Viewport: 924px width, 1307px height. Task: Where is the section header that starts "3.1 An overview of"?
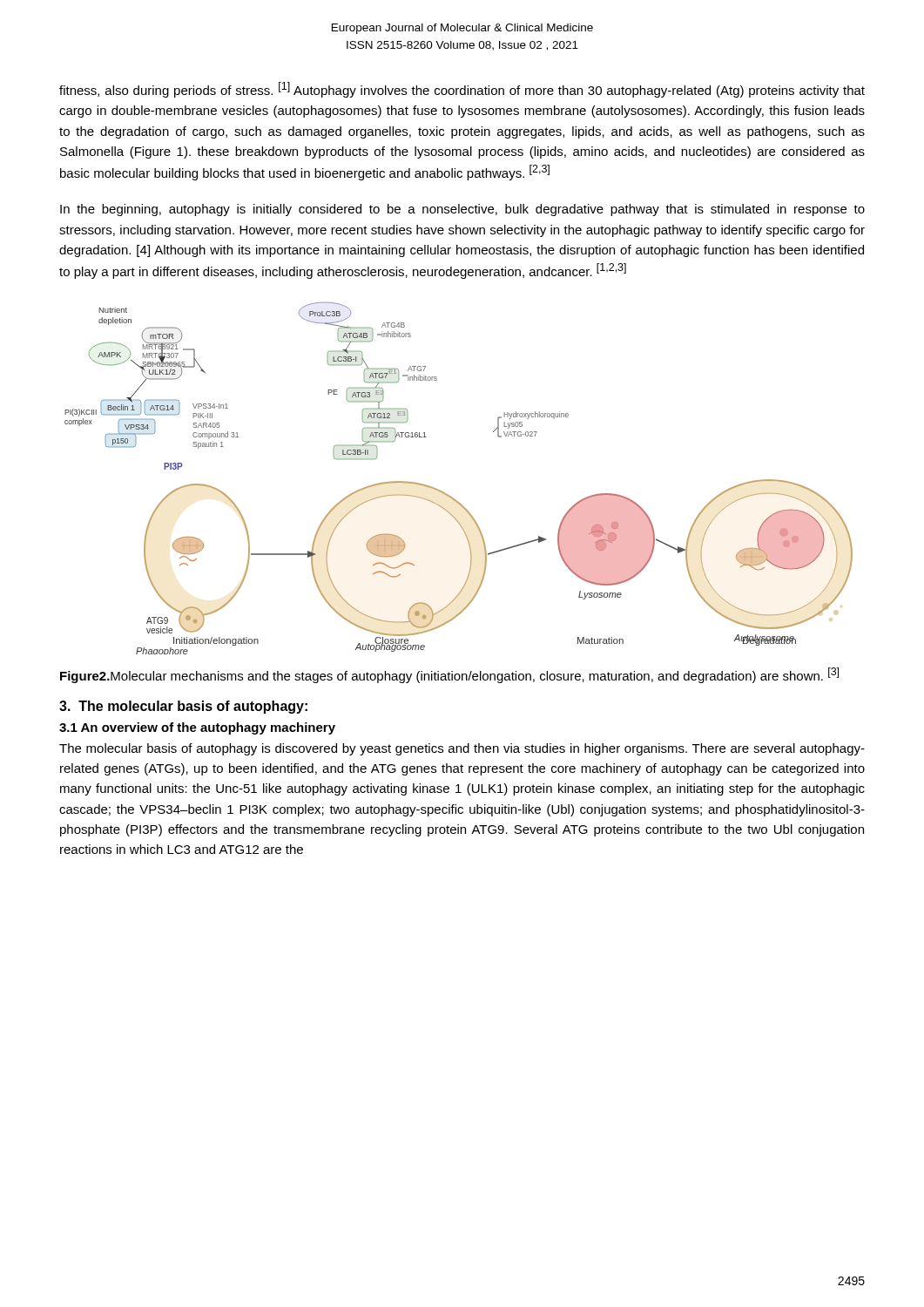(197, 727)
